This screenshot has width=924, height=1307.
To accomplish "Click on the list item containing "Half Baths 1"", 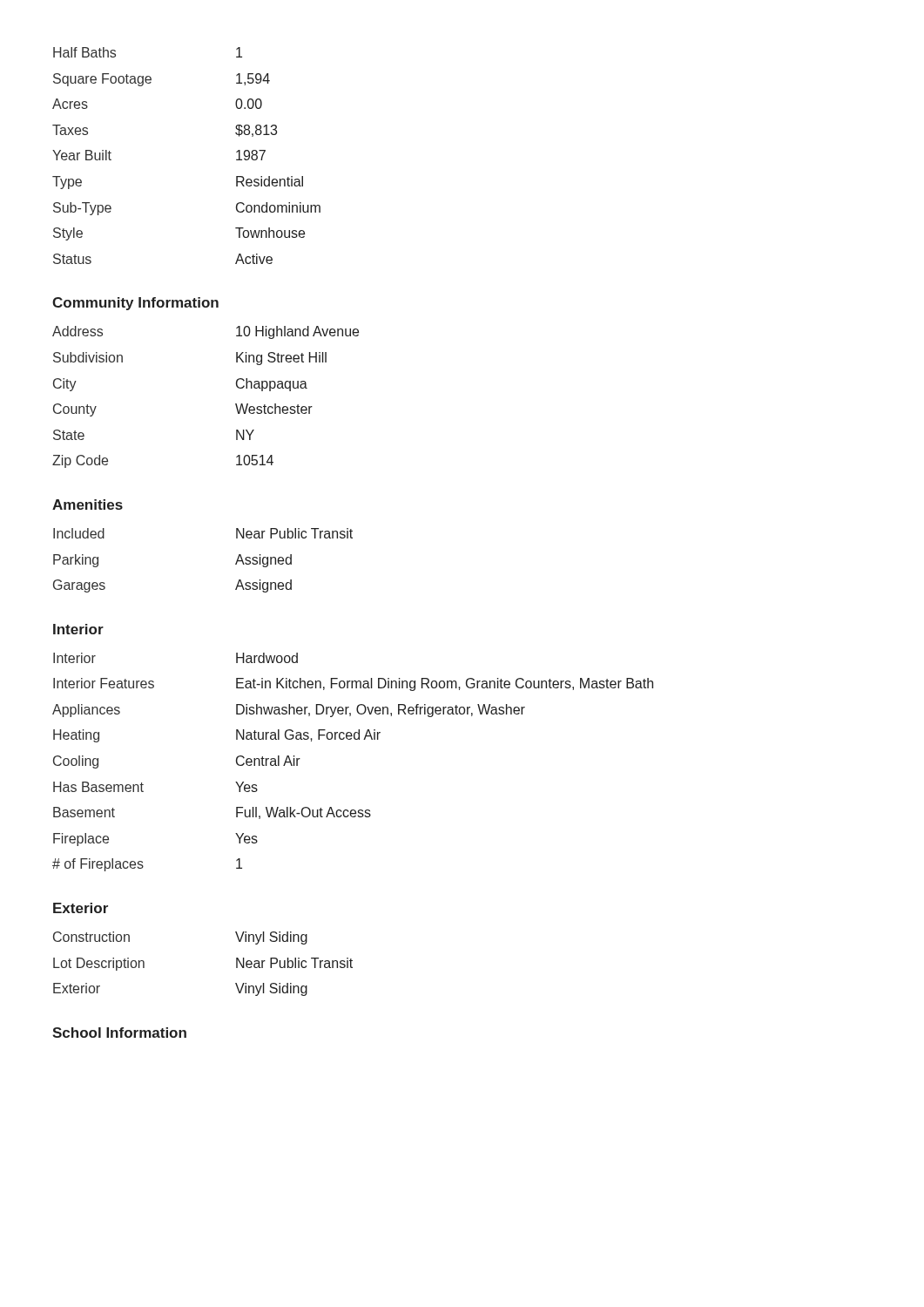I will (86, 52).
